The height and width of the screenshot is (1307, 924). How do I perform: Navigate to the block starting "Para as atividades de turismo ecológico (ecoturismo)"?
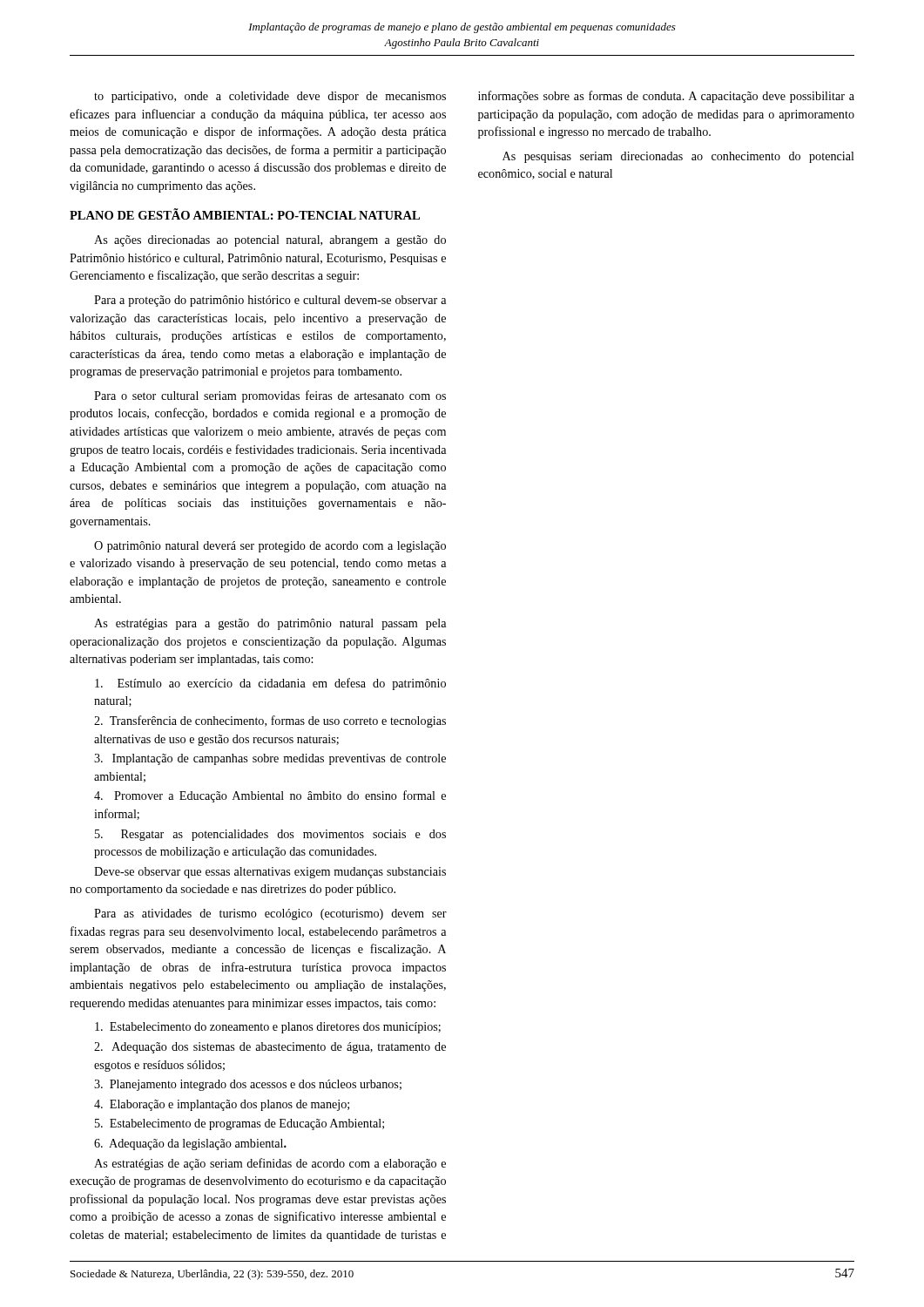pyautogui.click(x=258, y=958)
